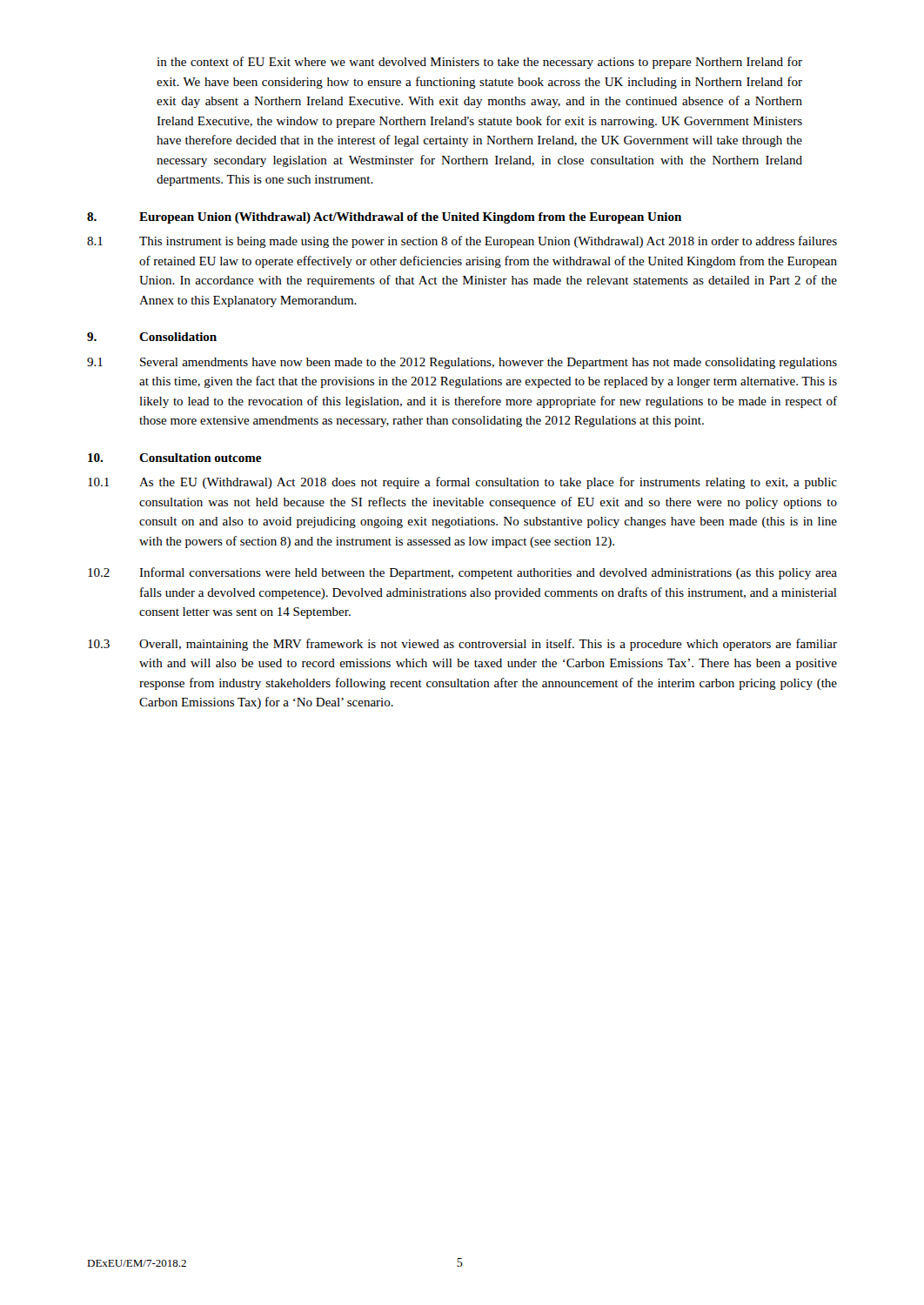
Task: Locate the section header containing "8. European Union (Withdrawal) Act/Withdrawal of the"
Action: pyautogui.click(x=462, y=216)
